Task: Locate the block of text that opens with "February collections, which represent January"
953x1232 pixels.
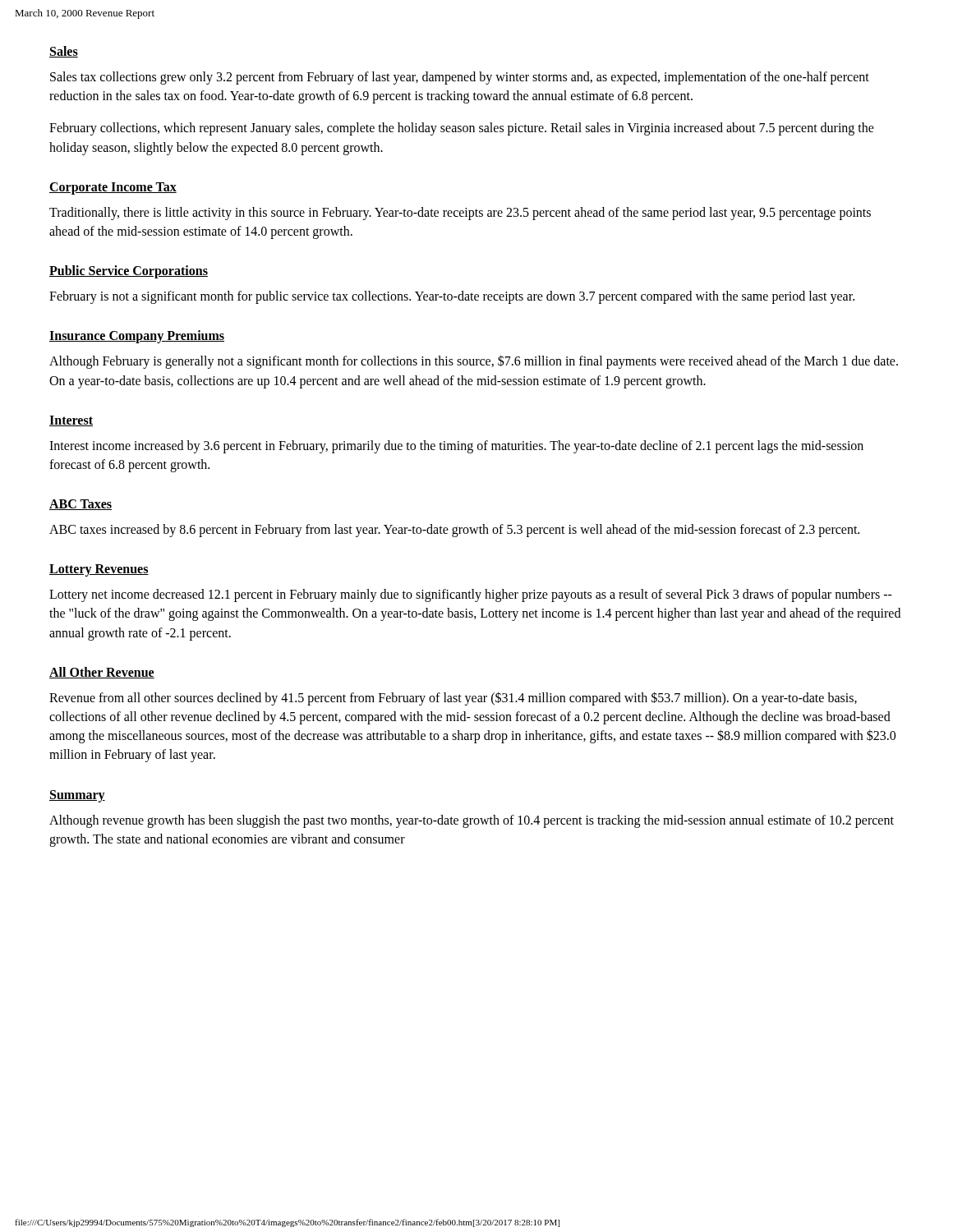Action: coord(462,137)
